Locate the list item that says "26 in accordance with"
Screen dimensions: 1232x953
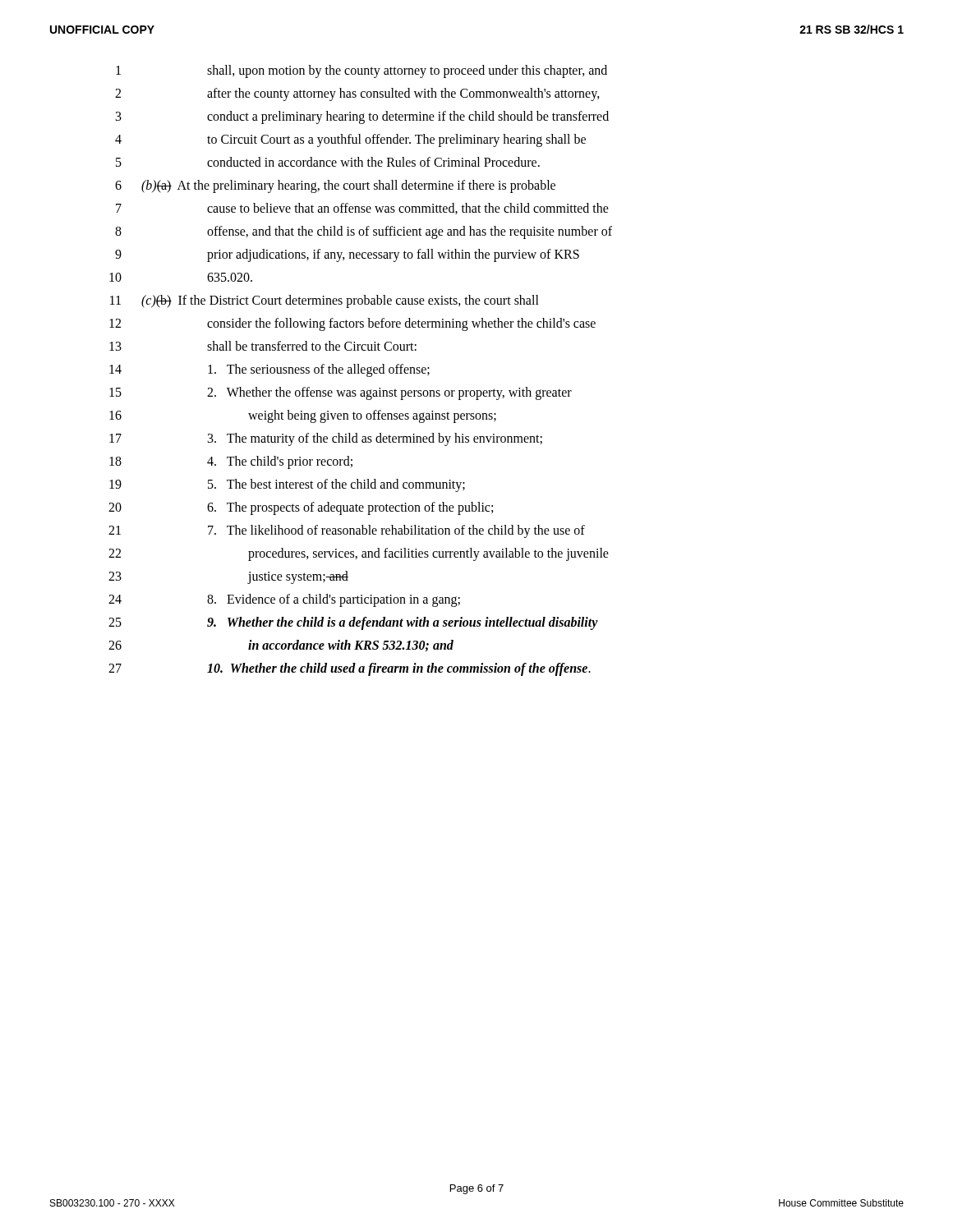click(x=281, y=646)
